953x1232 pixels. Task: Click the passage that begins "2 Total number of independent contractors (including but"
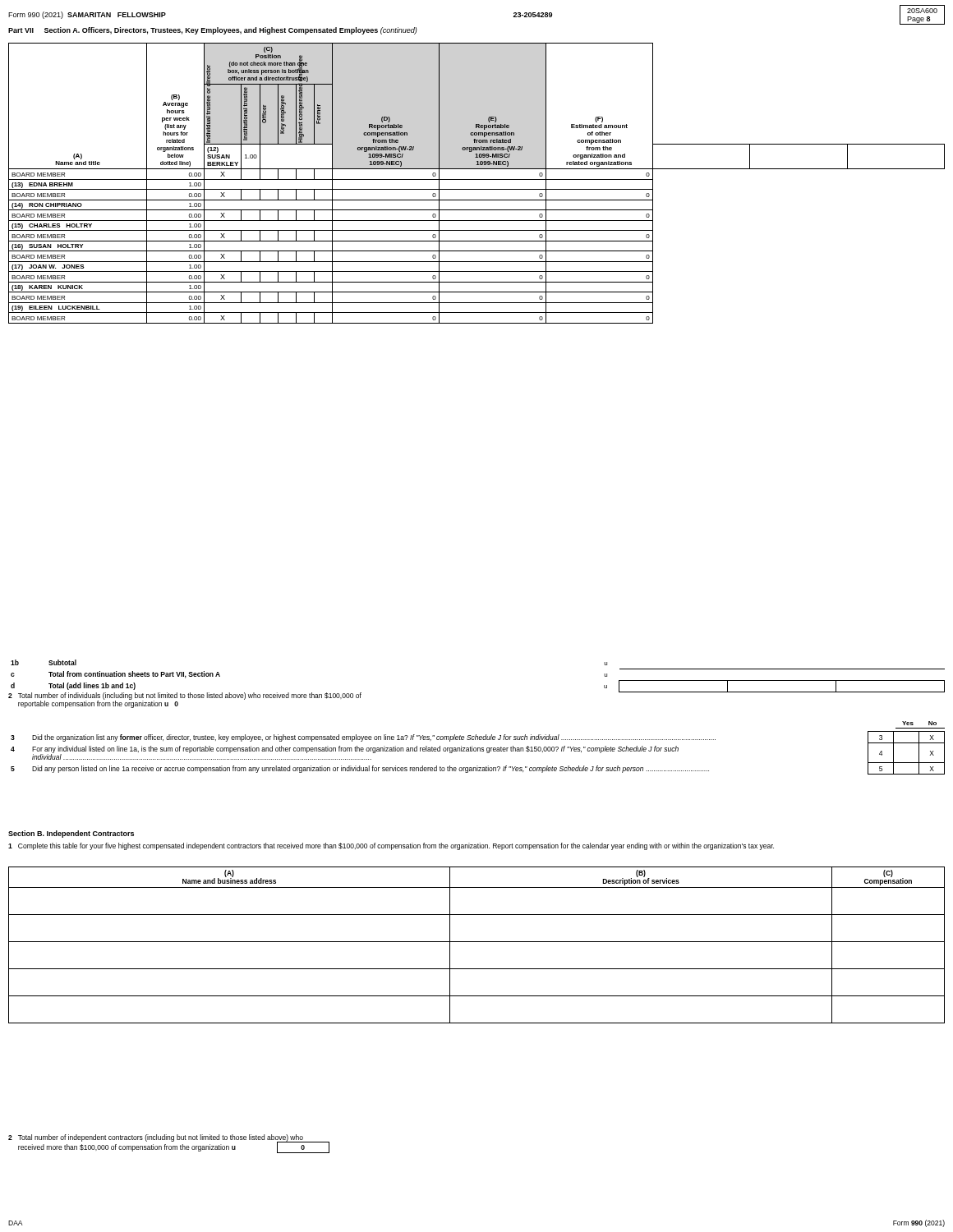click(x=169, y=1143)
